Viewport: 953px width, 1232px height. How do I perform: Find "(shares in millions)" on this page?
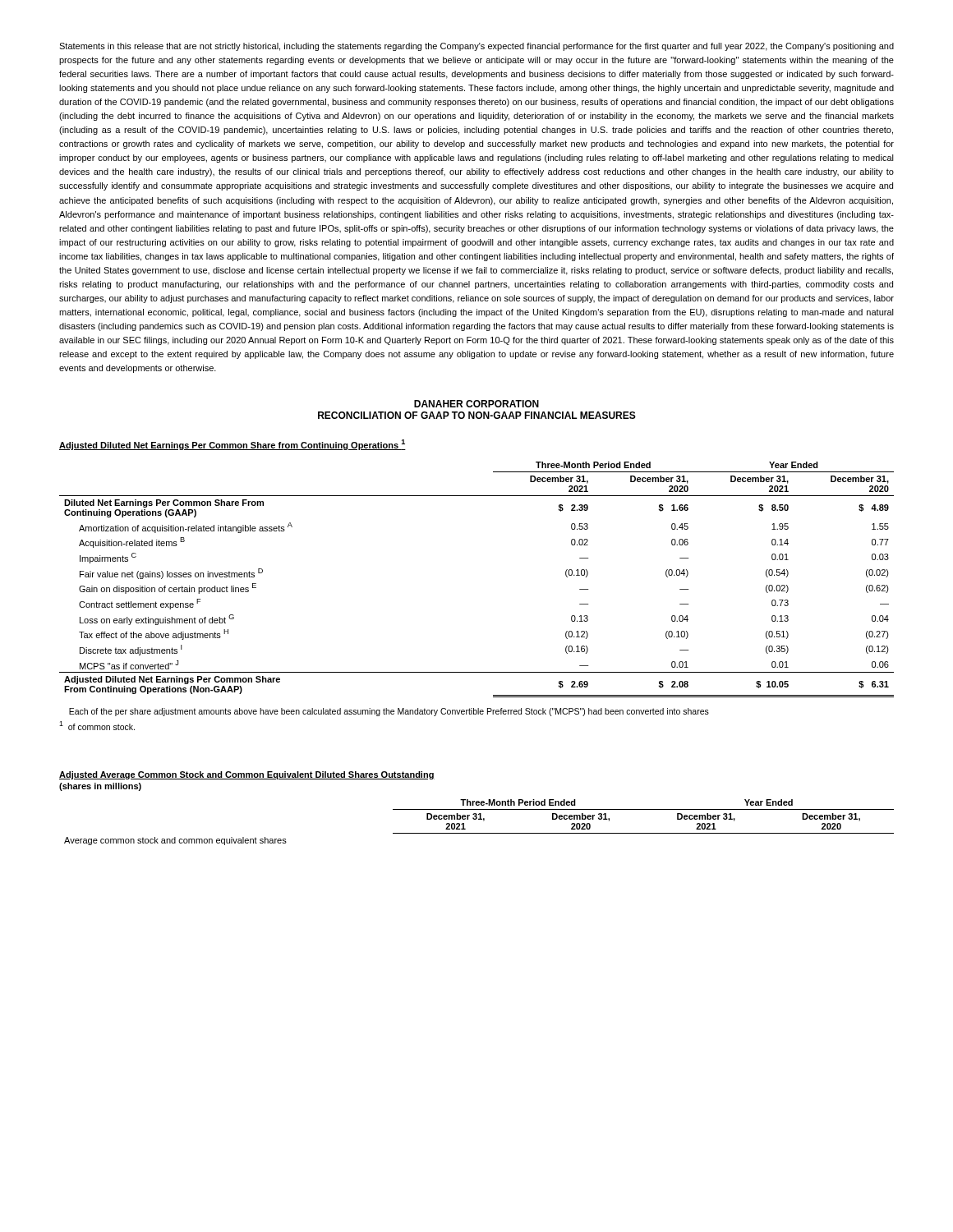click(x=100, y=786)
